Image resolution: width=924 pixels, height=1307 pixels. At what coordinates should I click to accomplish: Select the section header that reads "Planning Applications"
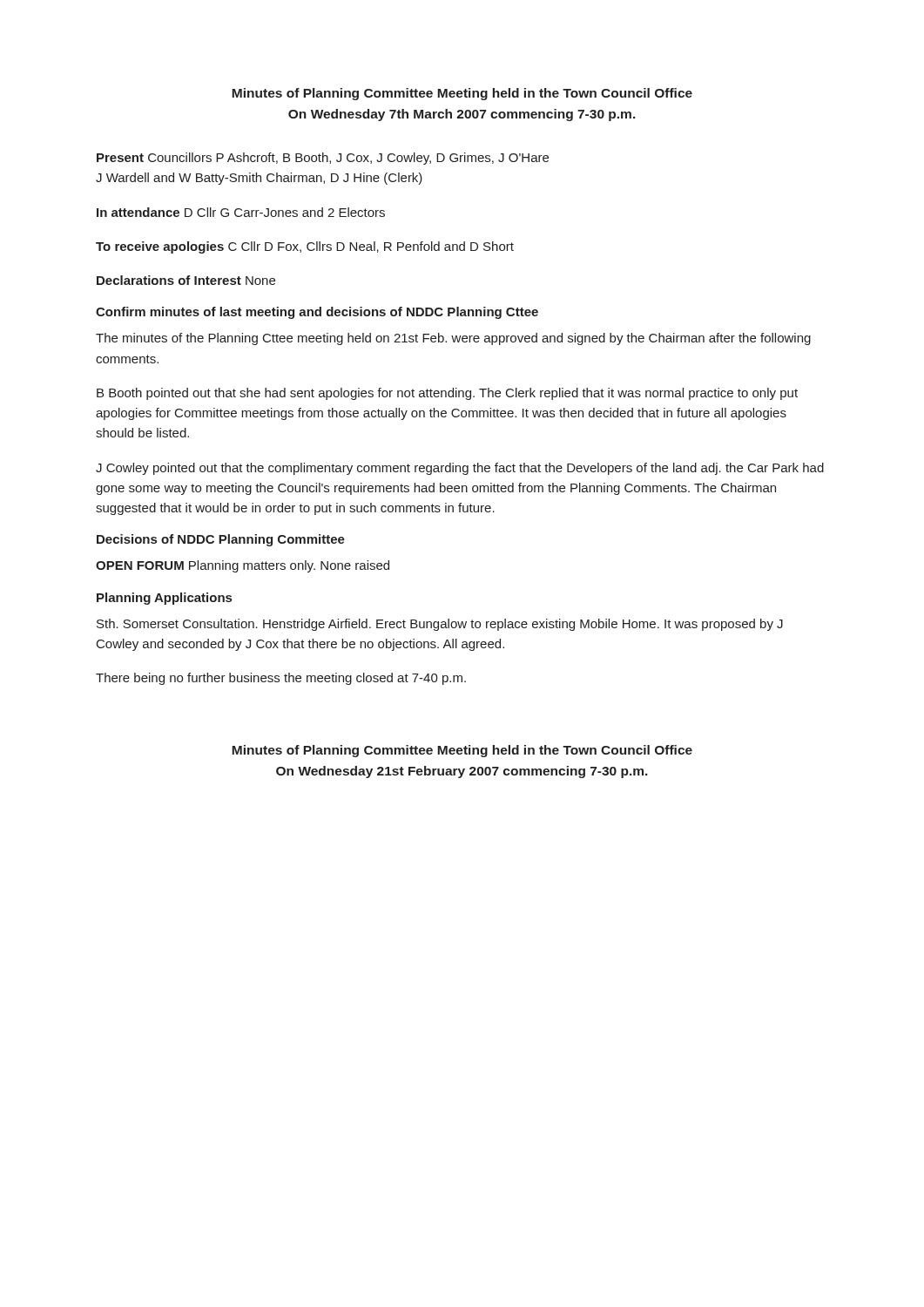pos(164,597)
